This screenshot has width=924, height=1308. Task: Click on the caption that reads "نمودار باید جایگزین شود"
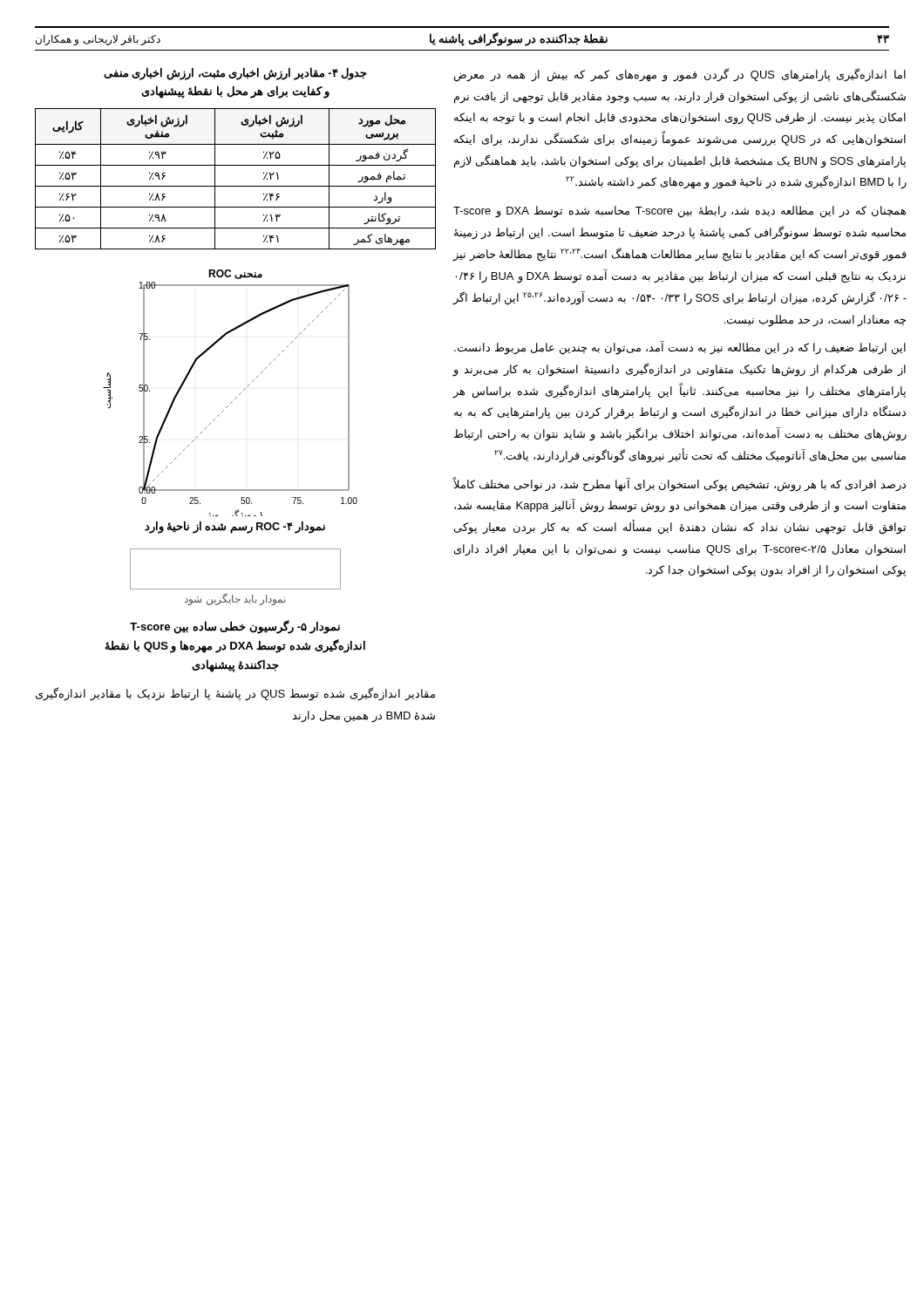point(235,599)
